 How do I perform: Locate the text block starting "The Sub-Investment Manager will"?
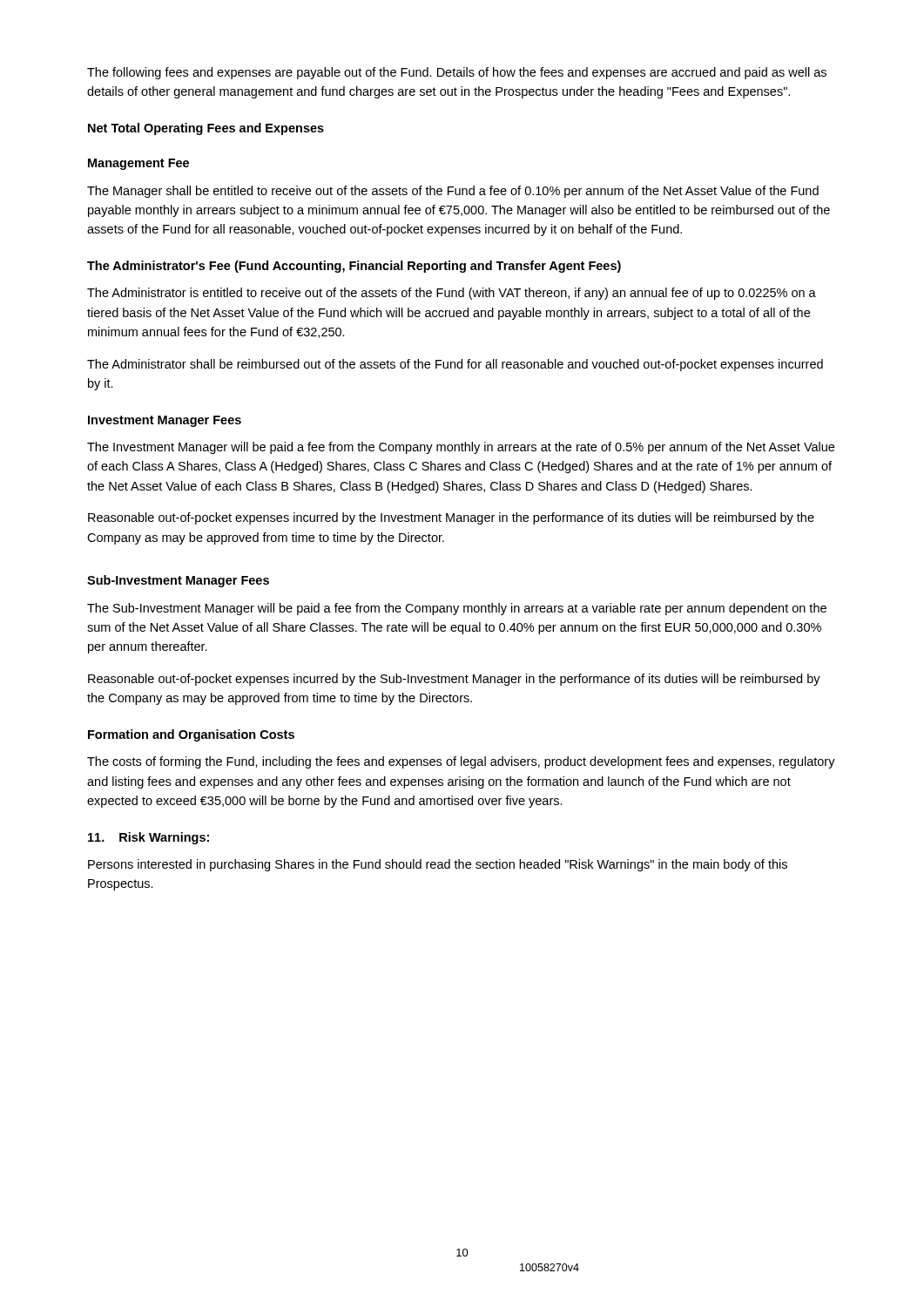457,627
